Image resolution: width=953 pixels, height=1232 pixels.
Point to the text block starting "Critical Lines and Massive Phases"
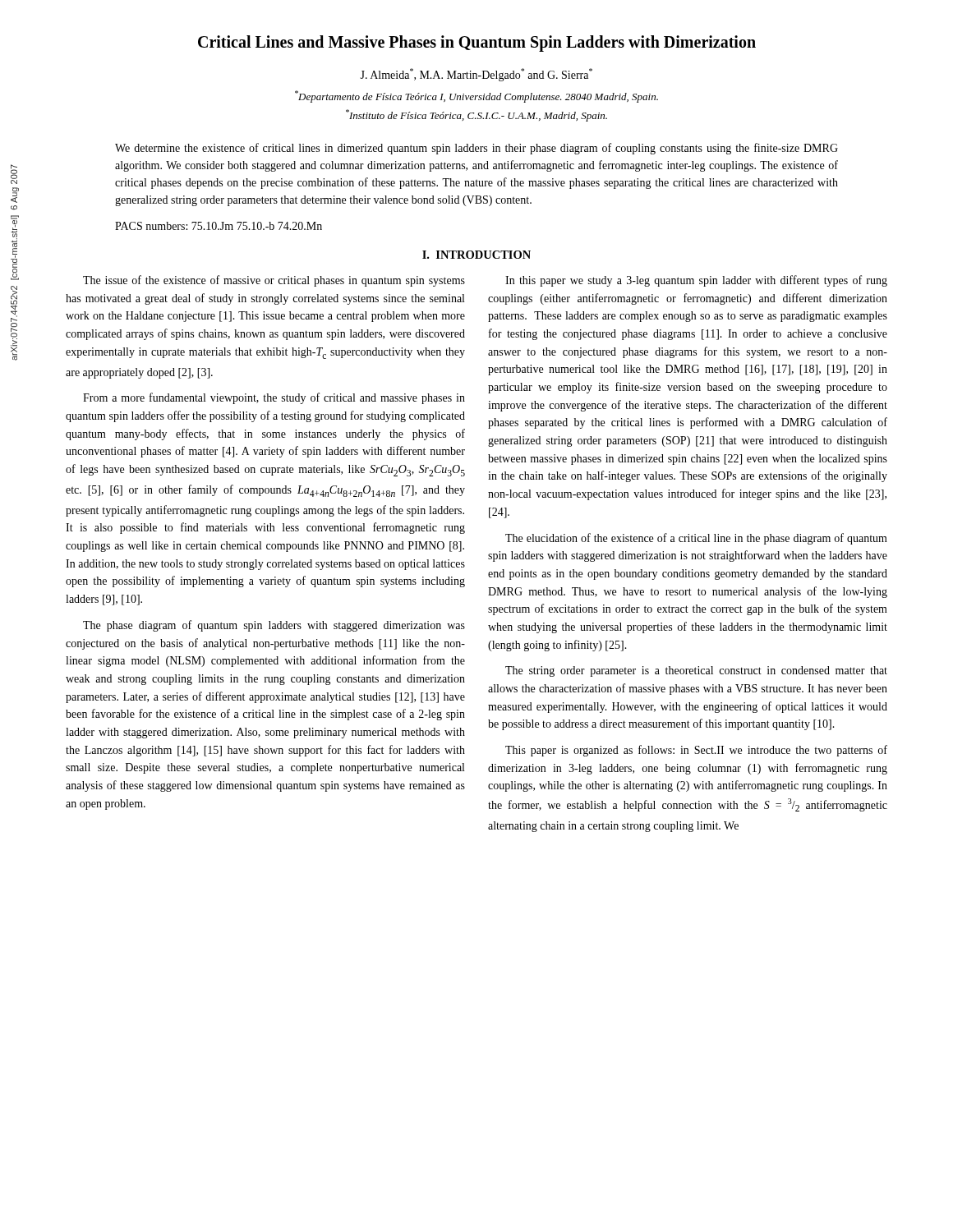point(476,42)
